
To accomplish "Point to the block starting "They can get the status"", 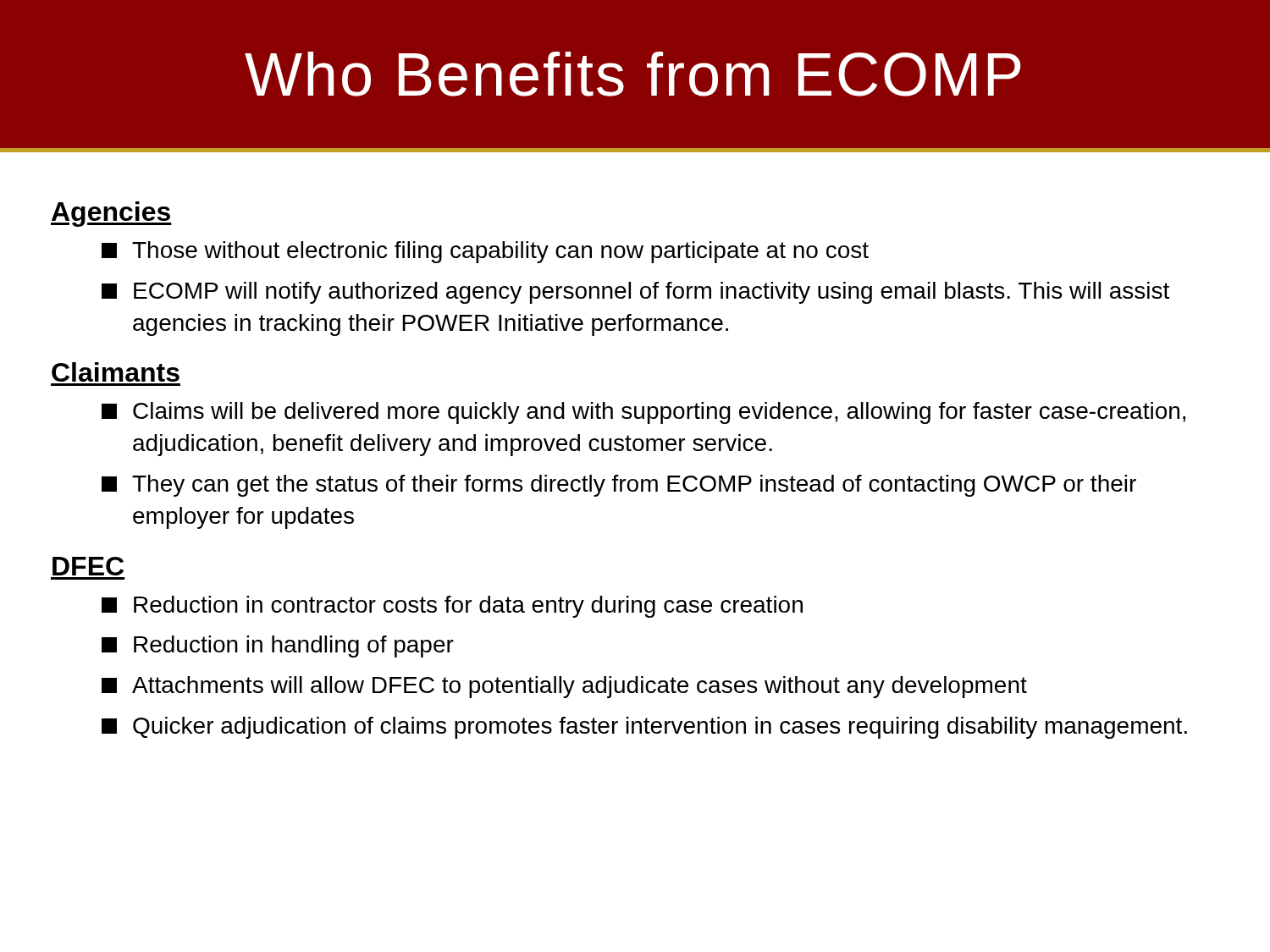I will [660, 500].
